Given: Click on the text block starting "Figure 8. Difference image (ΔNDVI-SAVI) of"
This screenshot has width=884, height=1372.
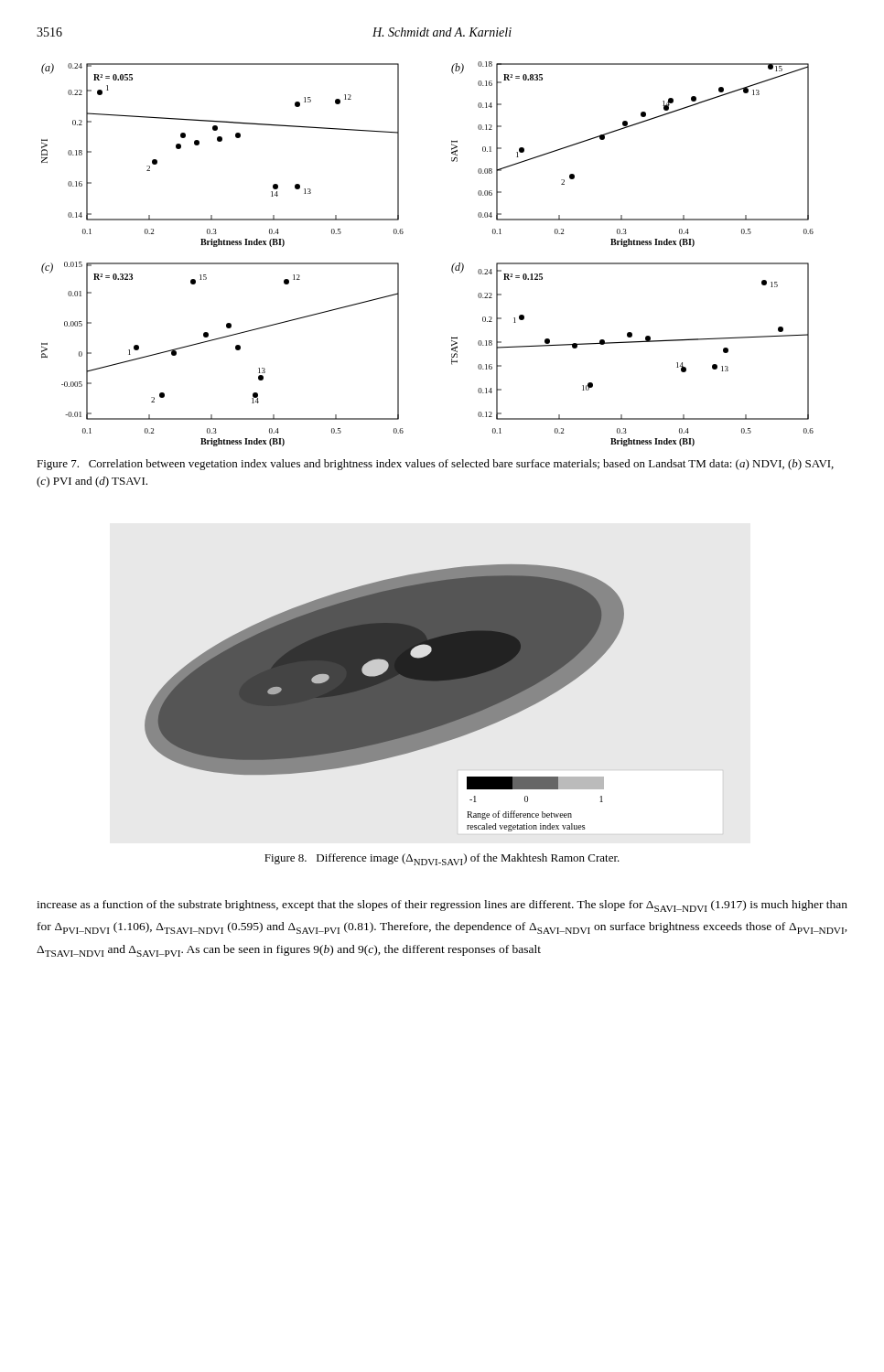Looking at the screenshot, I should click(x=442, y=859).
